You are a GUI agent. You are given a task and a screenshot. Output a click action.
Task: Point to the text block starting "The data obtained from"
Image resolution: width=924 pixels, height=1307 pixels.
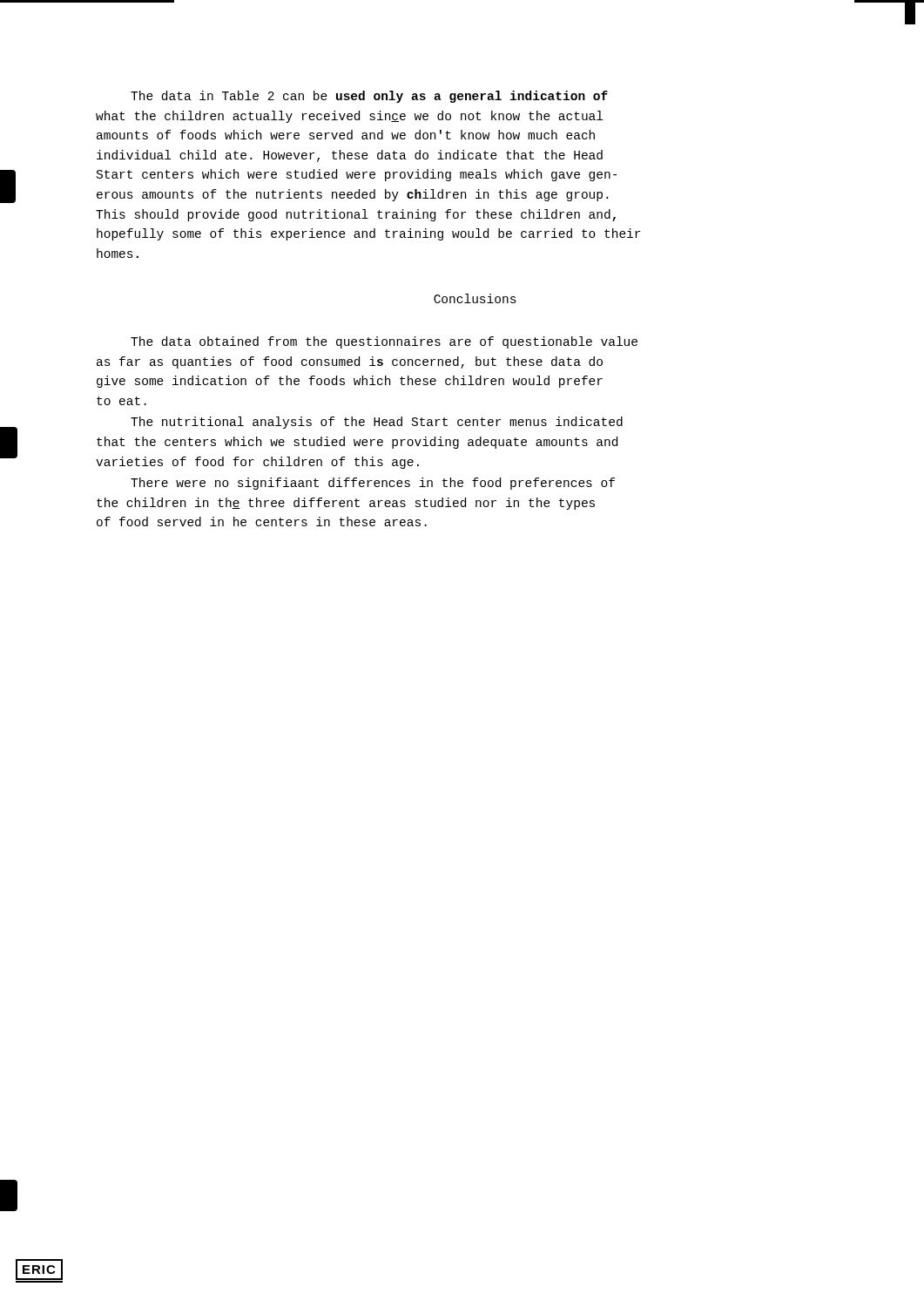pos(475,433)
